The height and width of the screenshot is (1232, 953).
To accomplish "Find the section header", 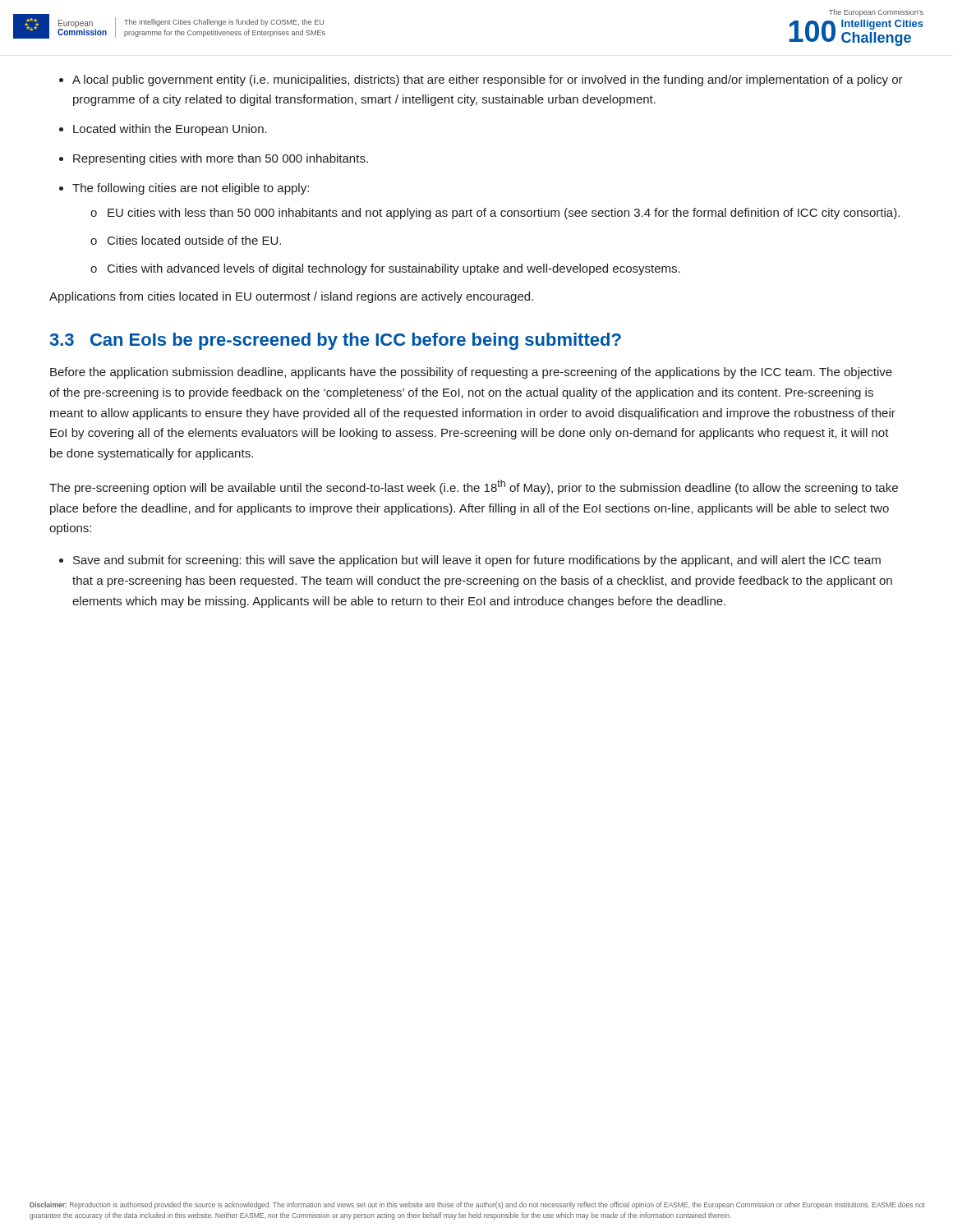I will [476, 340].
